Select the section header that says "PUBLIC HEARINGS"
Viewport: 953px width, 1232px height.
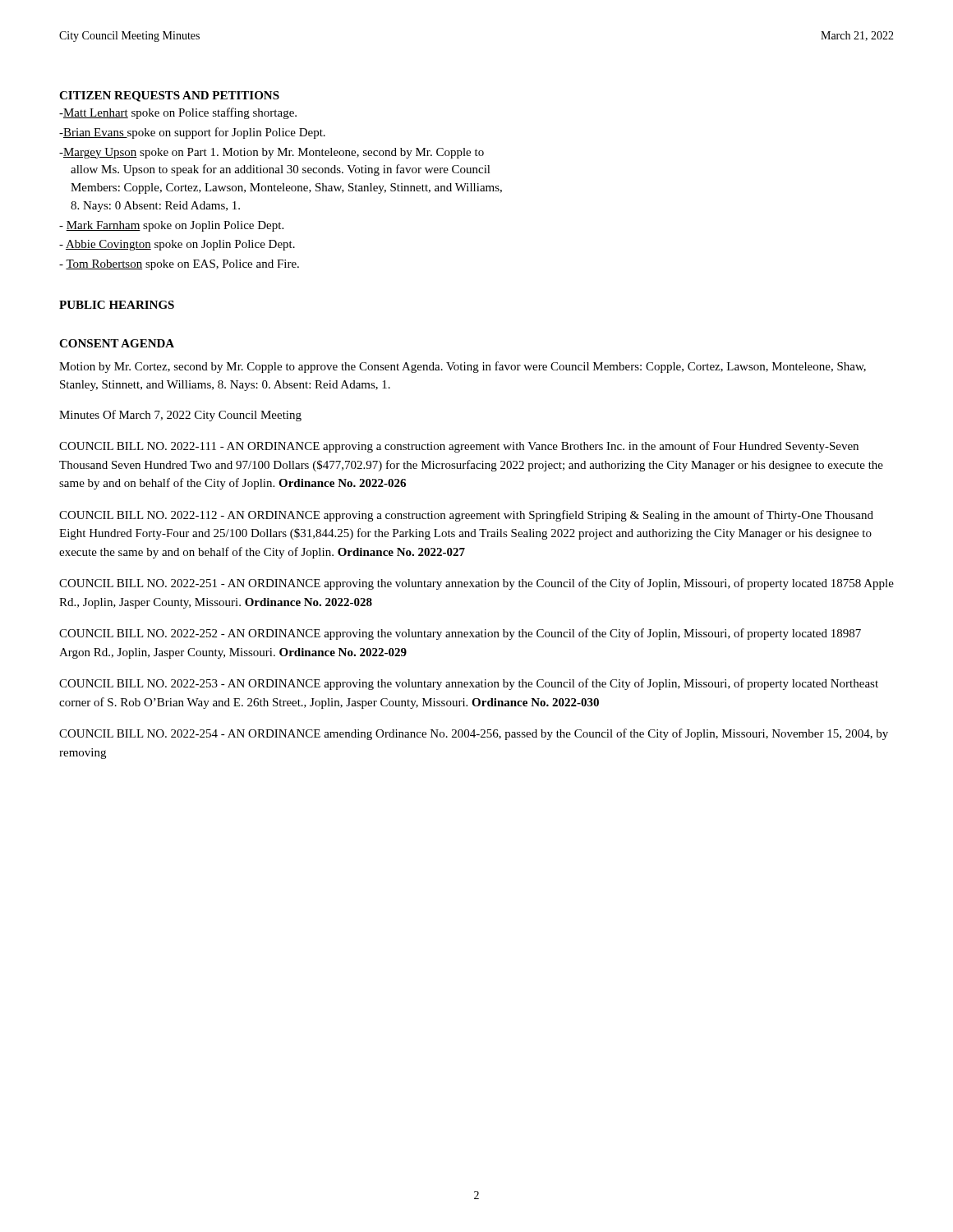(x=117, y=304)
